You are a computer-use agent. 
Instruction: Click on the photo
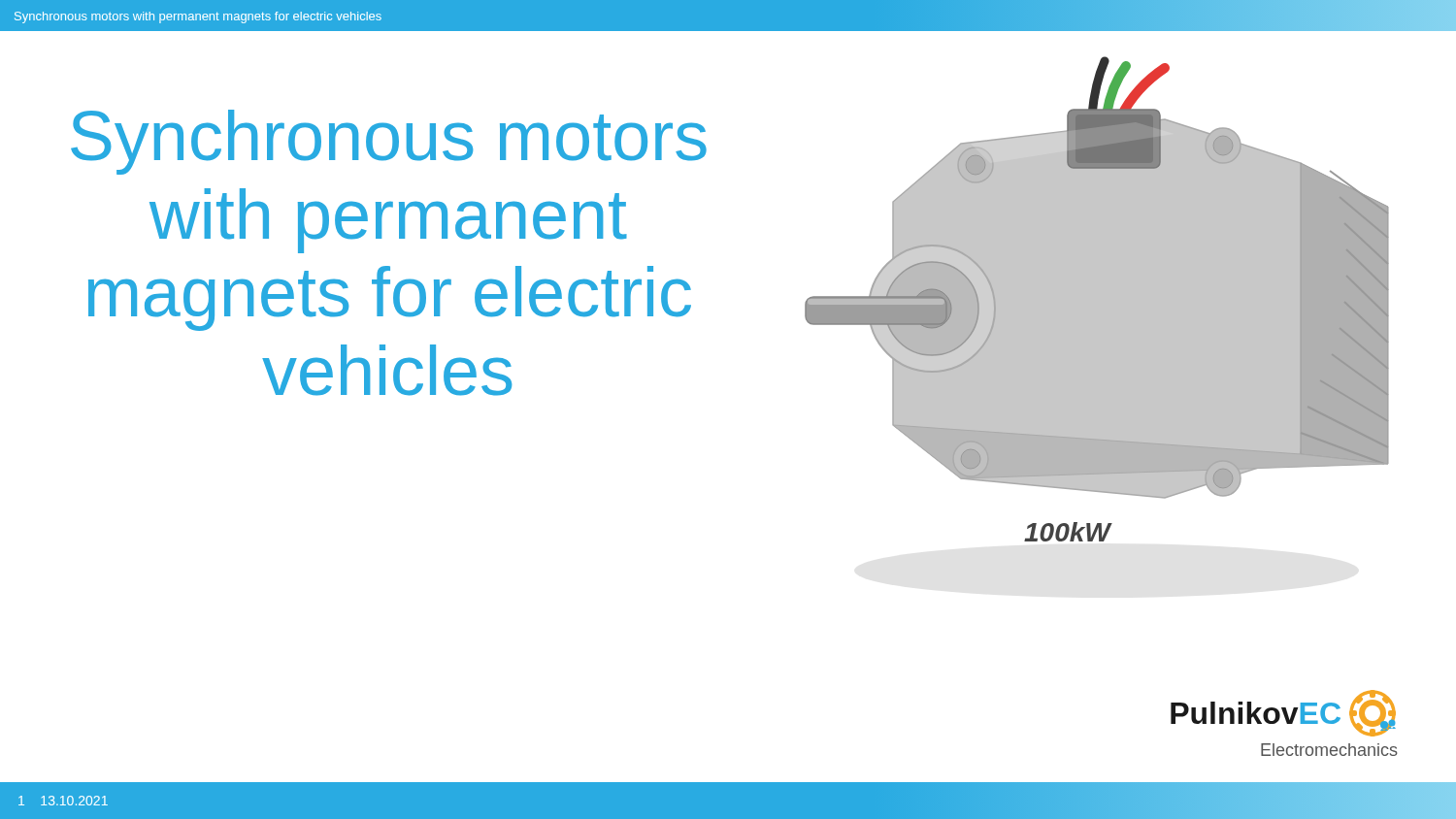tap(1077, 343)
